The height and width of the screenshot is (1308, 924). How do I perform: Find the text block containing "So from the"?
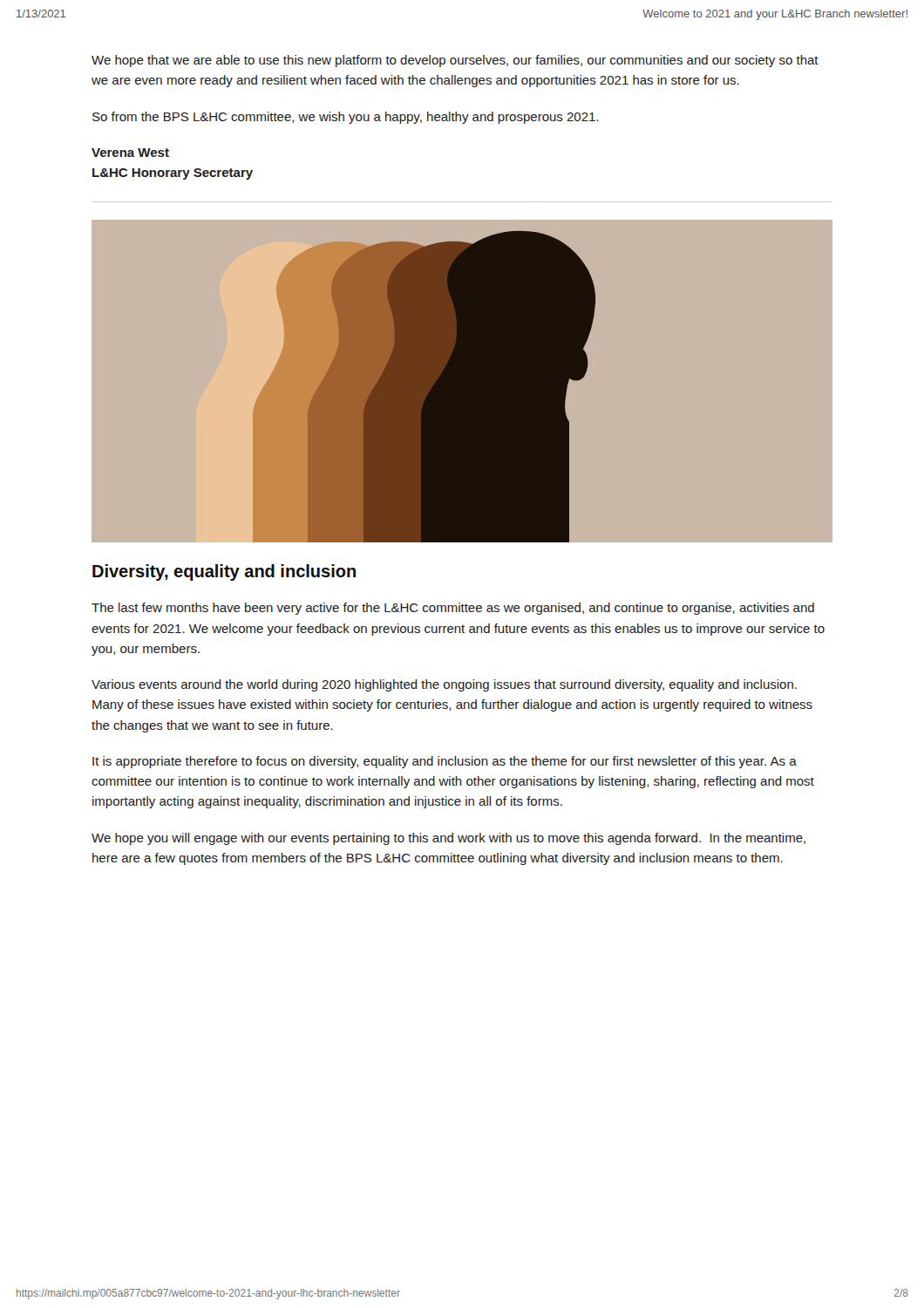pos(345,116)
